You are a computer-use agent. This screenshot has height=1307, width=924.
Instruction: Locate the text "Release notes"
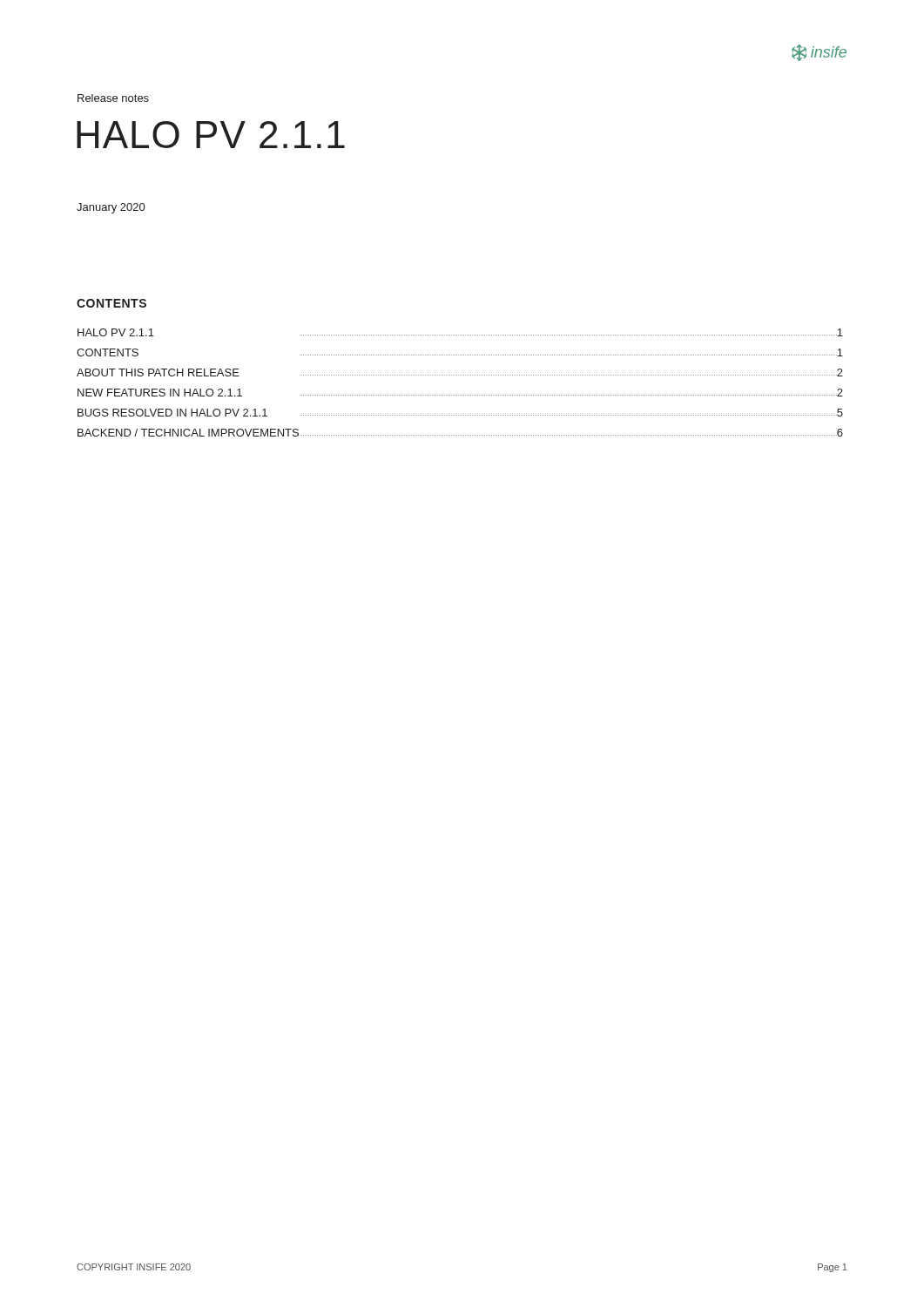tap(113, 98)
